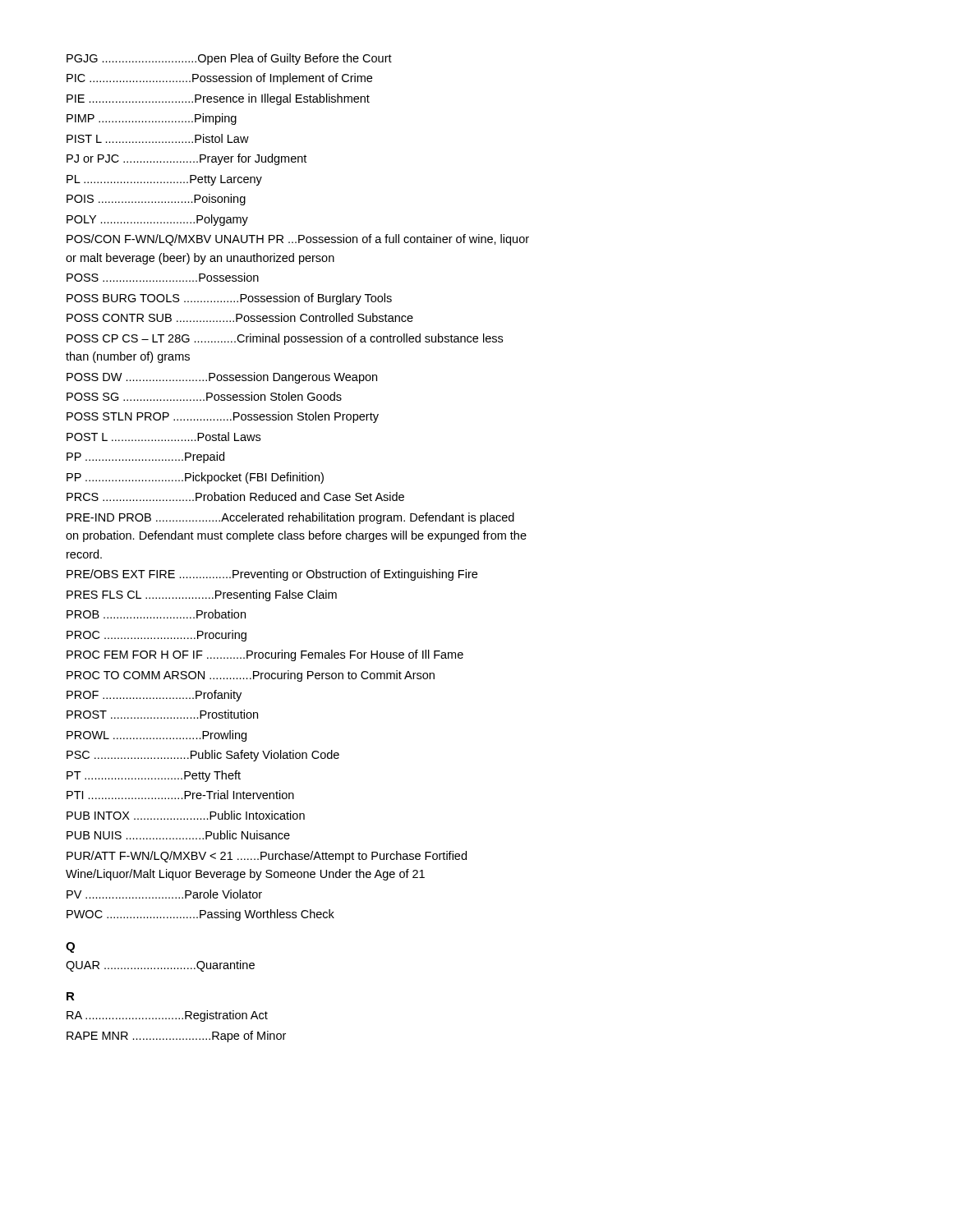The width and height of the screenshot is (953, 1232).
Task: Where does it say "PIE ................................Presence in Illegal Establishment"?
Action: 218,98
